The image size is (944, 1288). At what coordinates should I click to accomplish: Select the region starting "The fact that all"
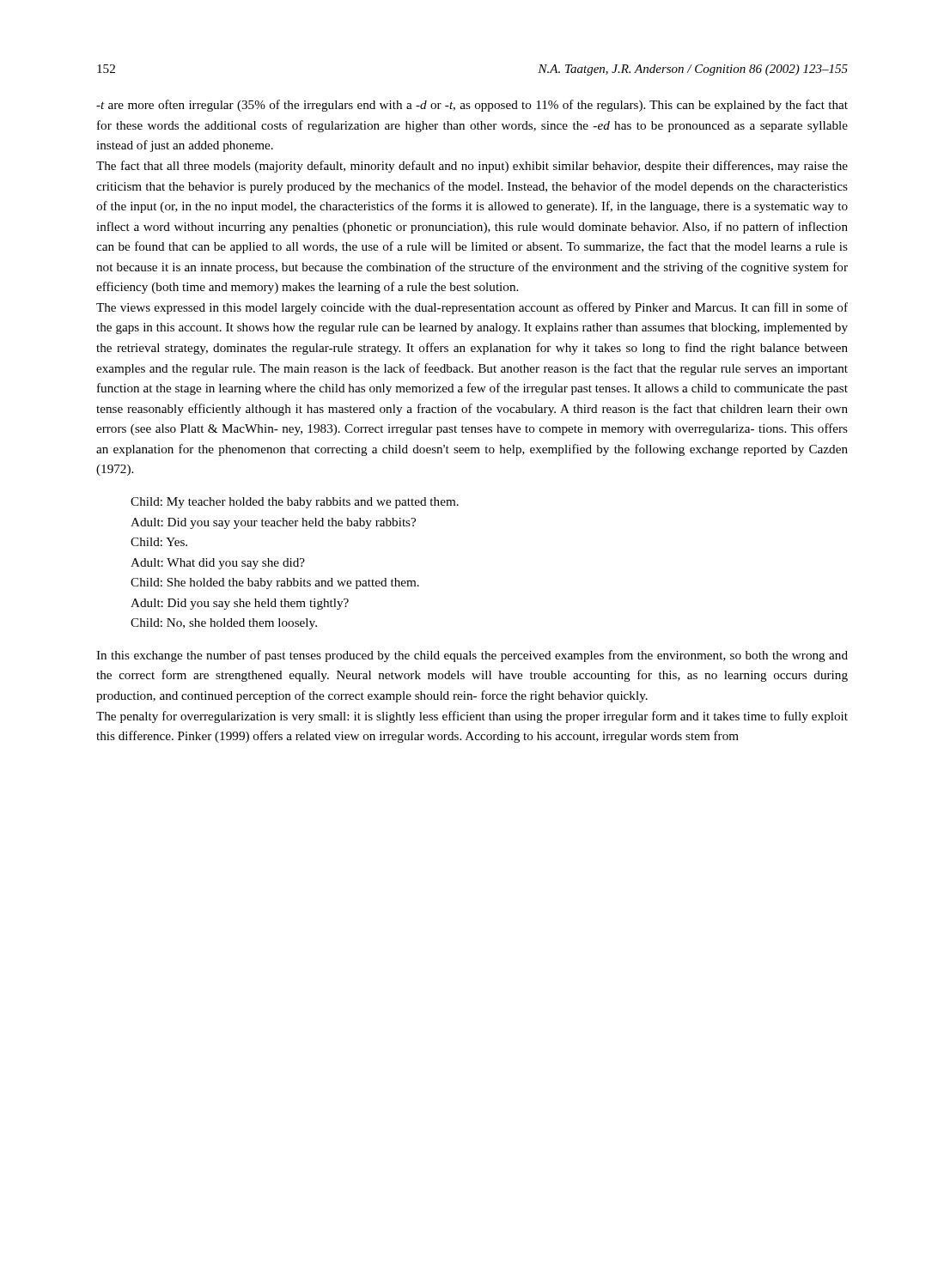472,226
